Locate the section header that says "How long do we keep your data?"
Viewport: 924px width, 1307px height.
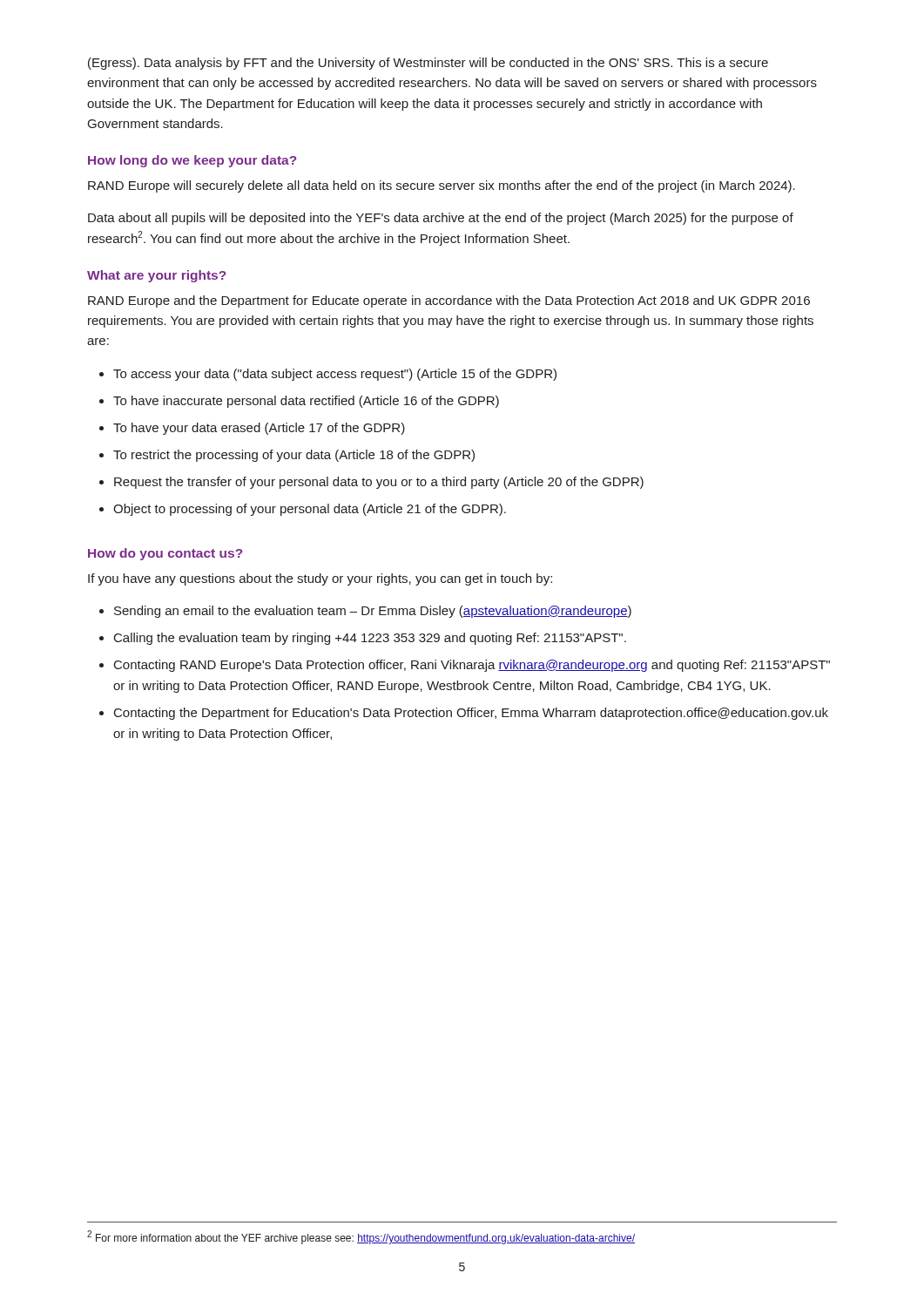(192, 160)
